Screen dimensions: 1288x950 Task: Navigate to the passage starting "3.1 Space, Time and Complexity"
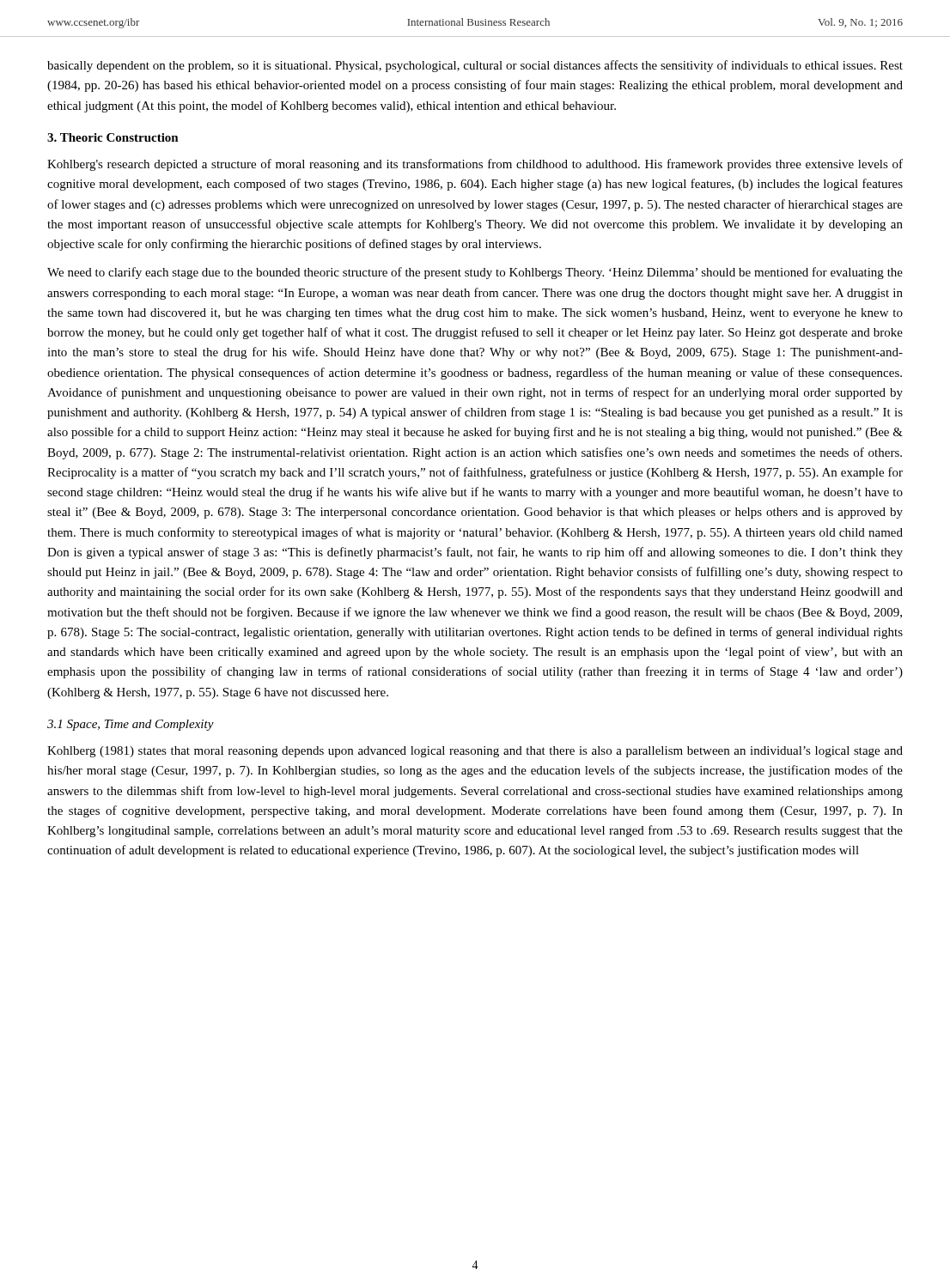tap(130, 724)
